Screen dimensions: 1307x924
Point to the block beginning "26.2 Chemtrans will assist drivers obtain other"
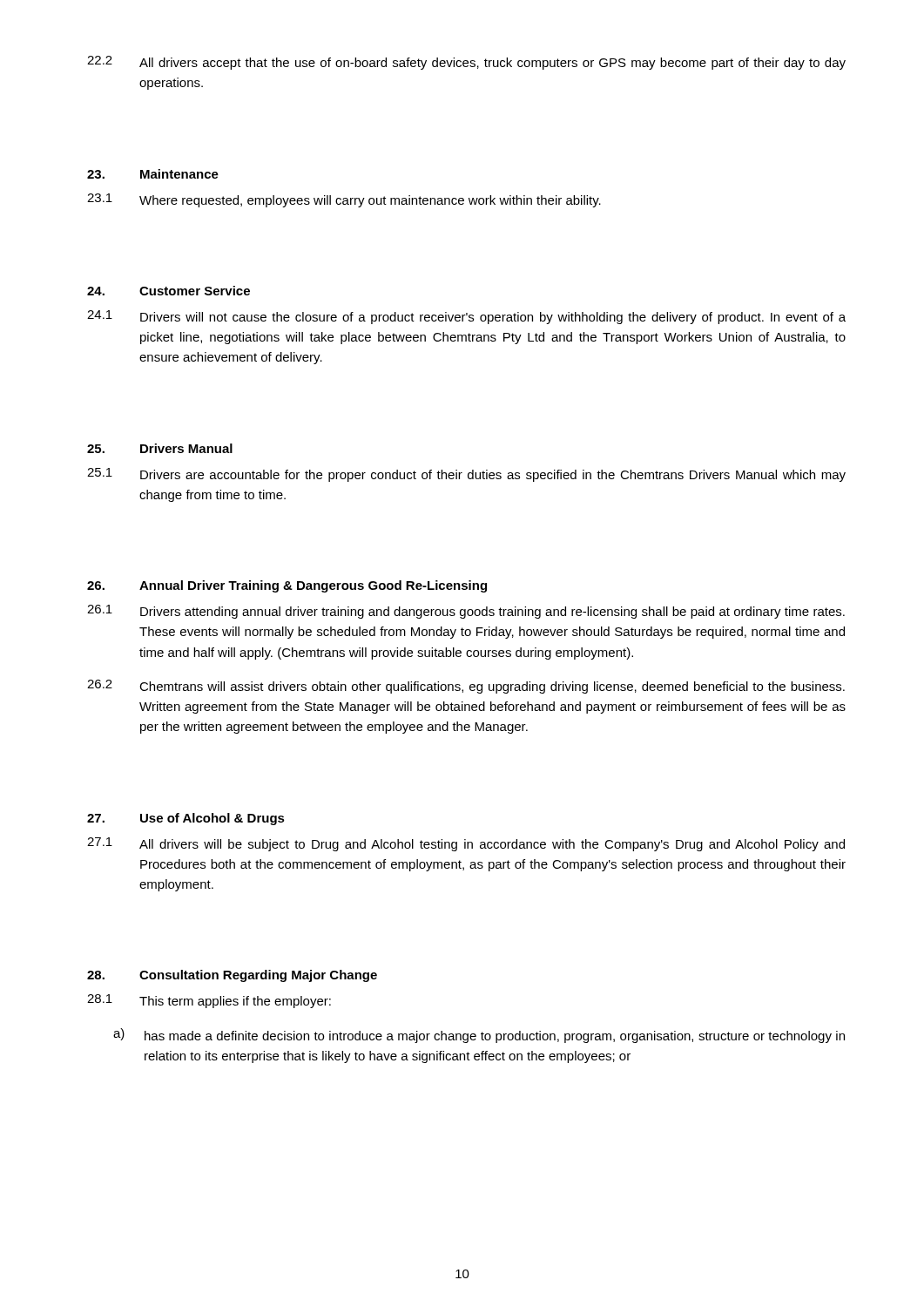[466, 706]
